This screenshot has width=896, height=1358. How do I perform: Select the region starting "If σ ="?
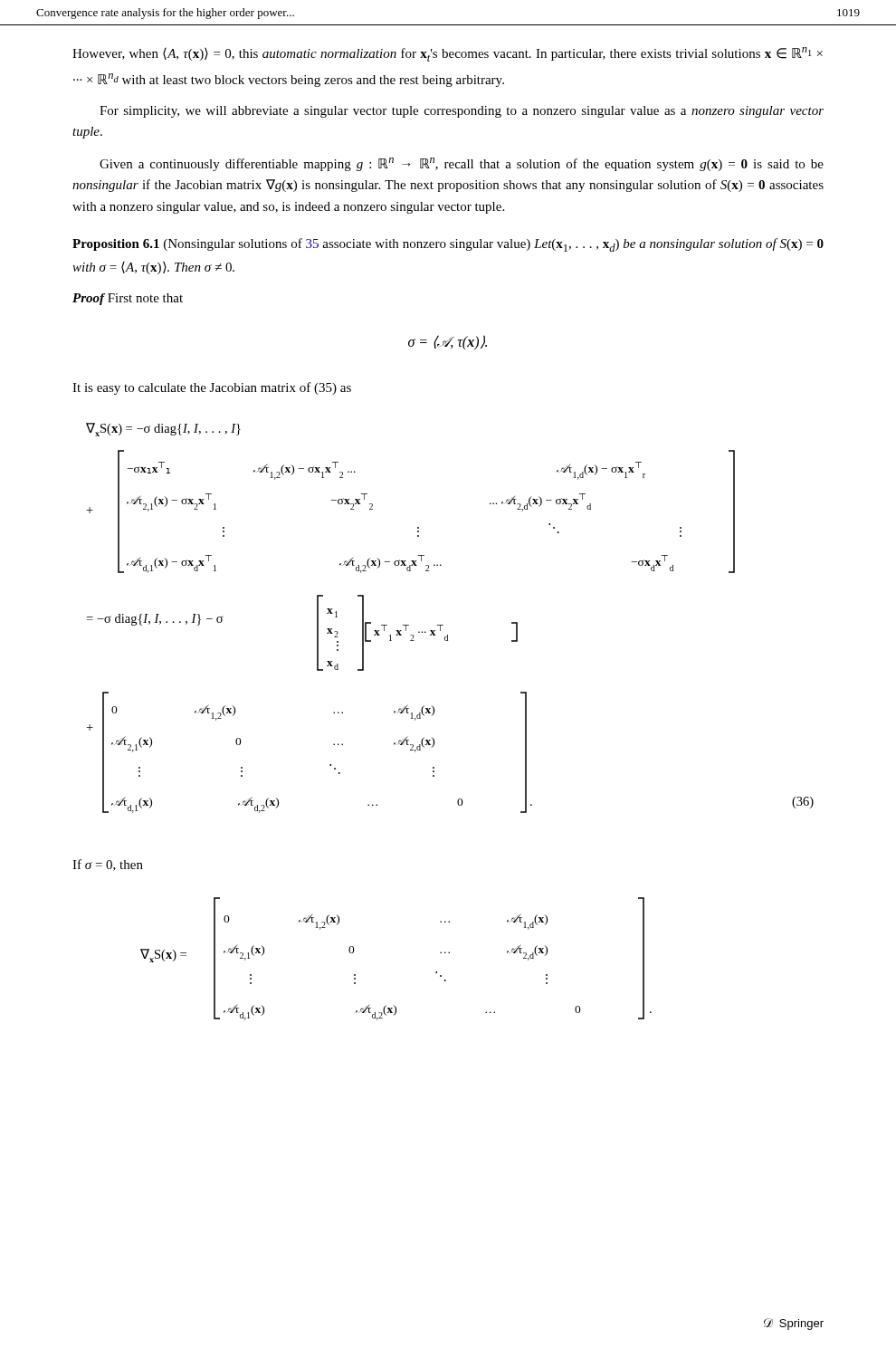coord(108,865)
